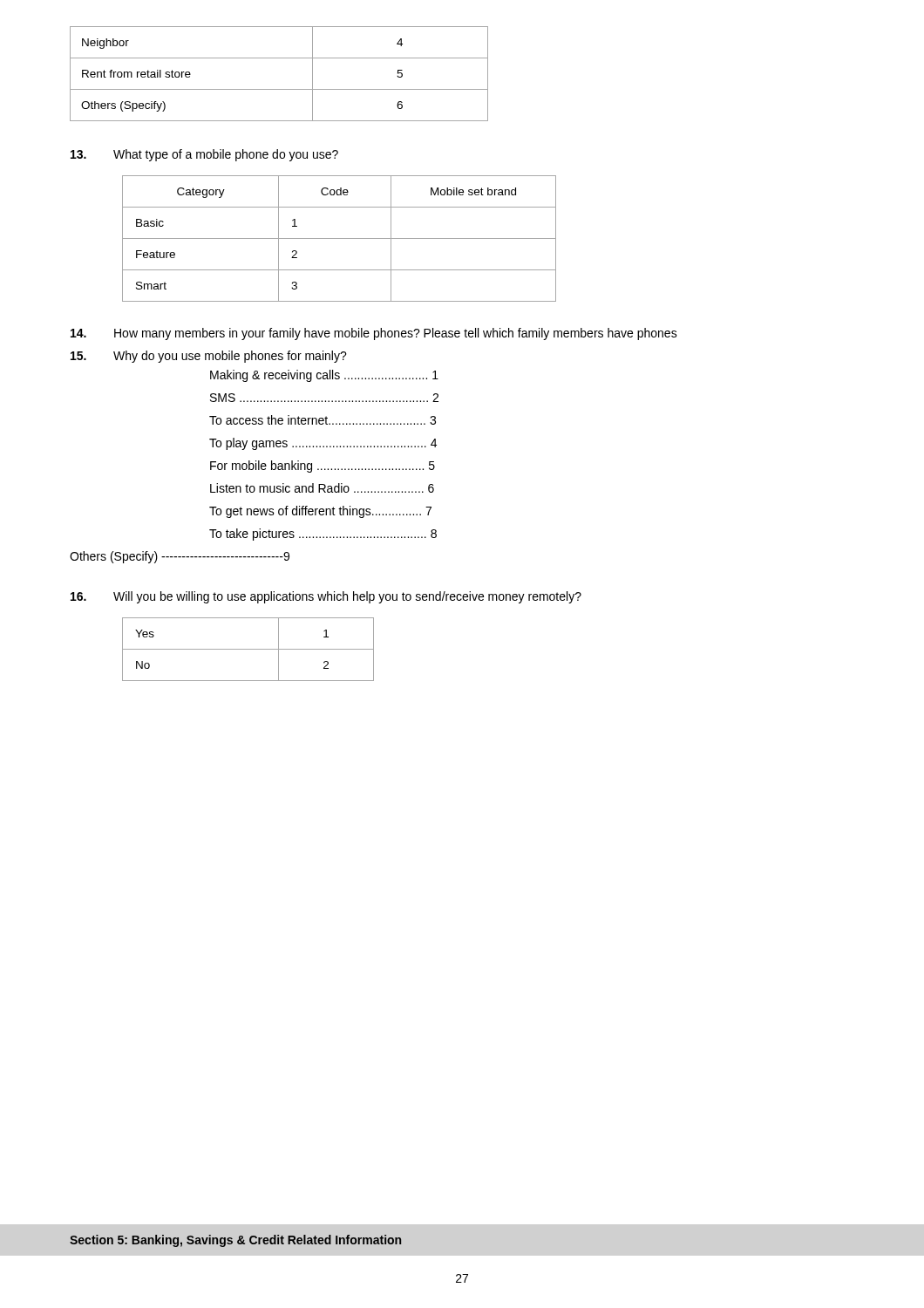Screen dimensions: 1308x924
Task: Find the text that says "Others (Specify) ------------------------------9"
Action: point(180,556)
